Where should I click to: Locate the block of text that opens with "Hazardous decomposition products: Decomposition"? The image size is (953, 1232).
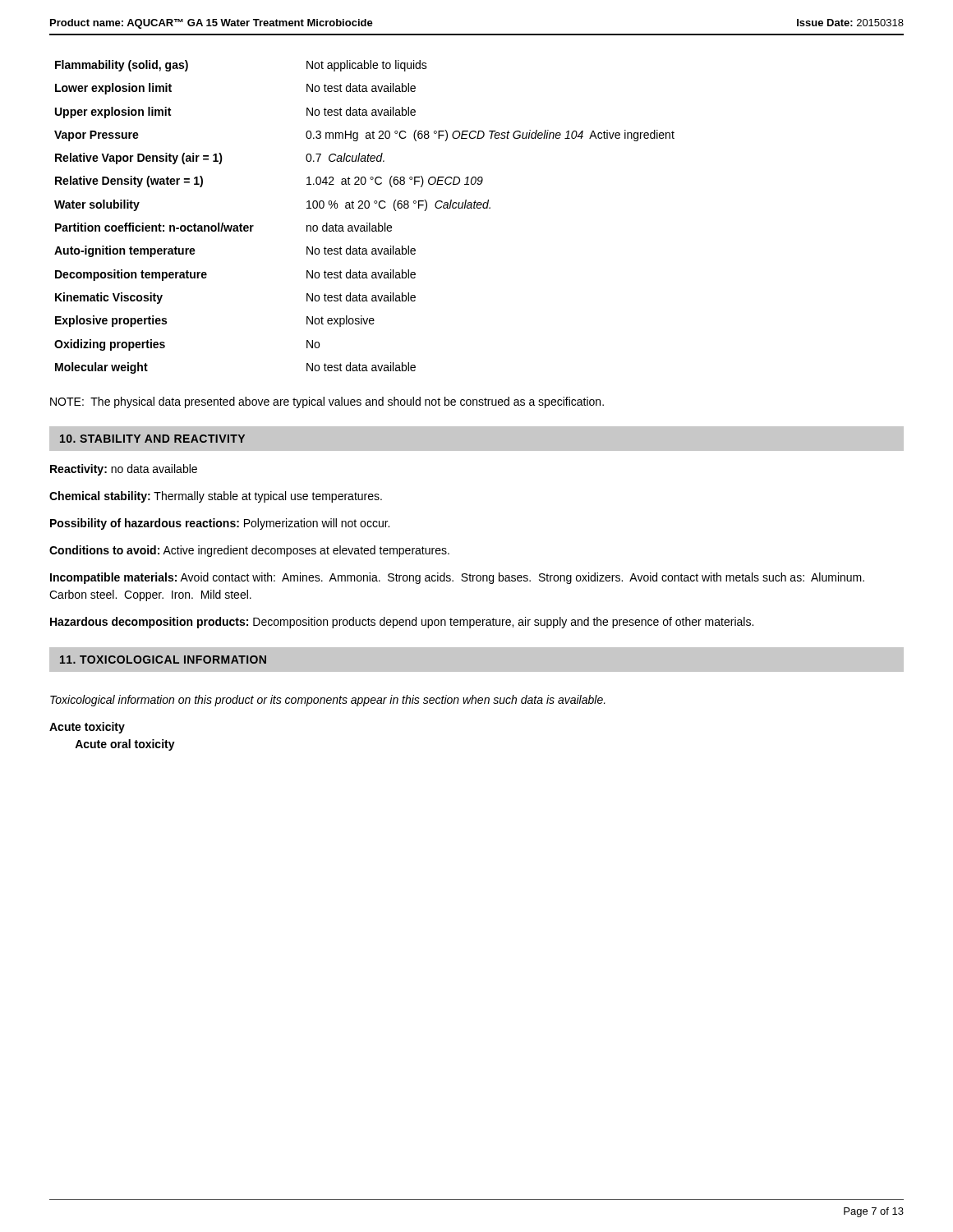click(x=402, y=622)
